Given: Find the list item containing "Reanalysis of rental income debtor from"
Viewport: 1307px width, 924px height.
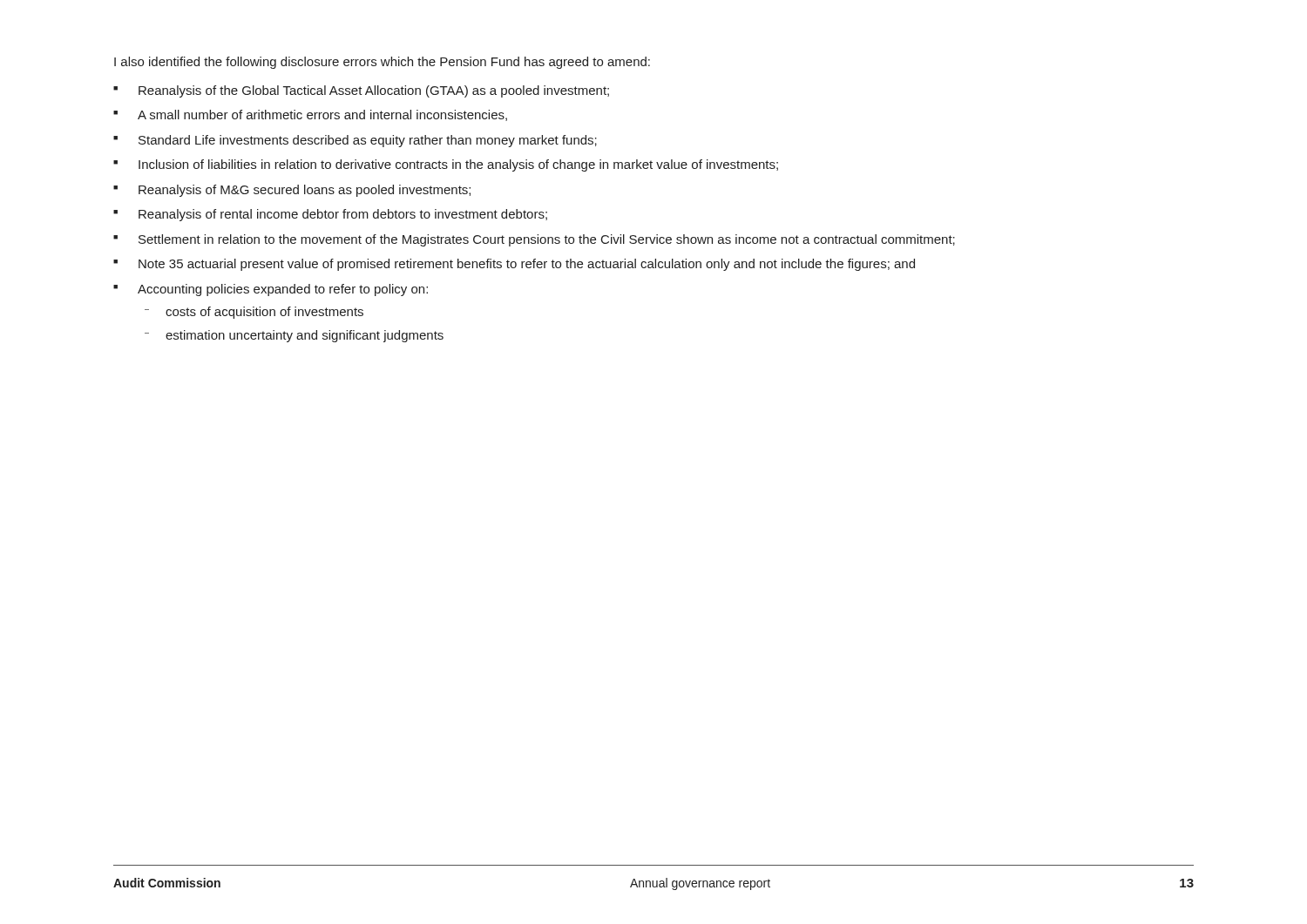Looking at the screenshot, I should [x=343, y=214].
